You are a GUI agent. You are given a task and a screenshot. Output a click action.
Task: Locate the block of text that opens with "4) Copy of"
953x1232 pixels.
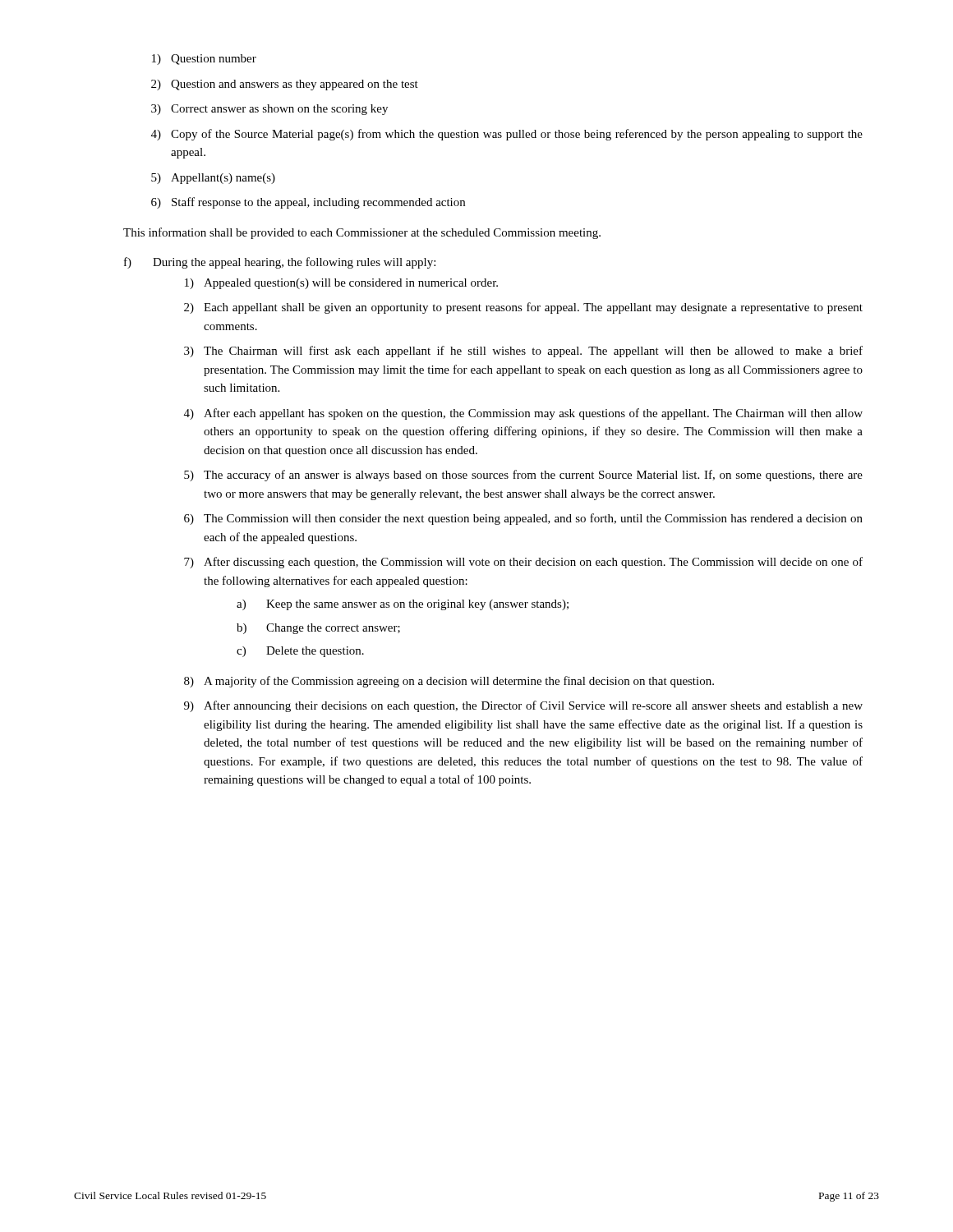click(493, 143)
